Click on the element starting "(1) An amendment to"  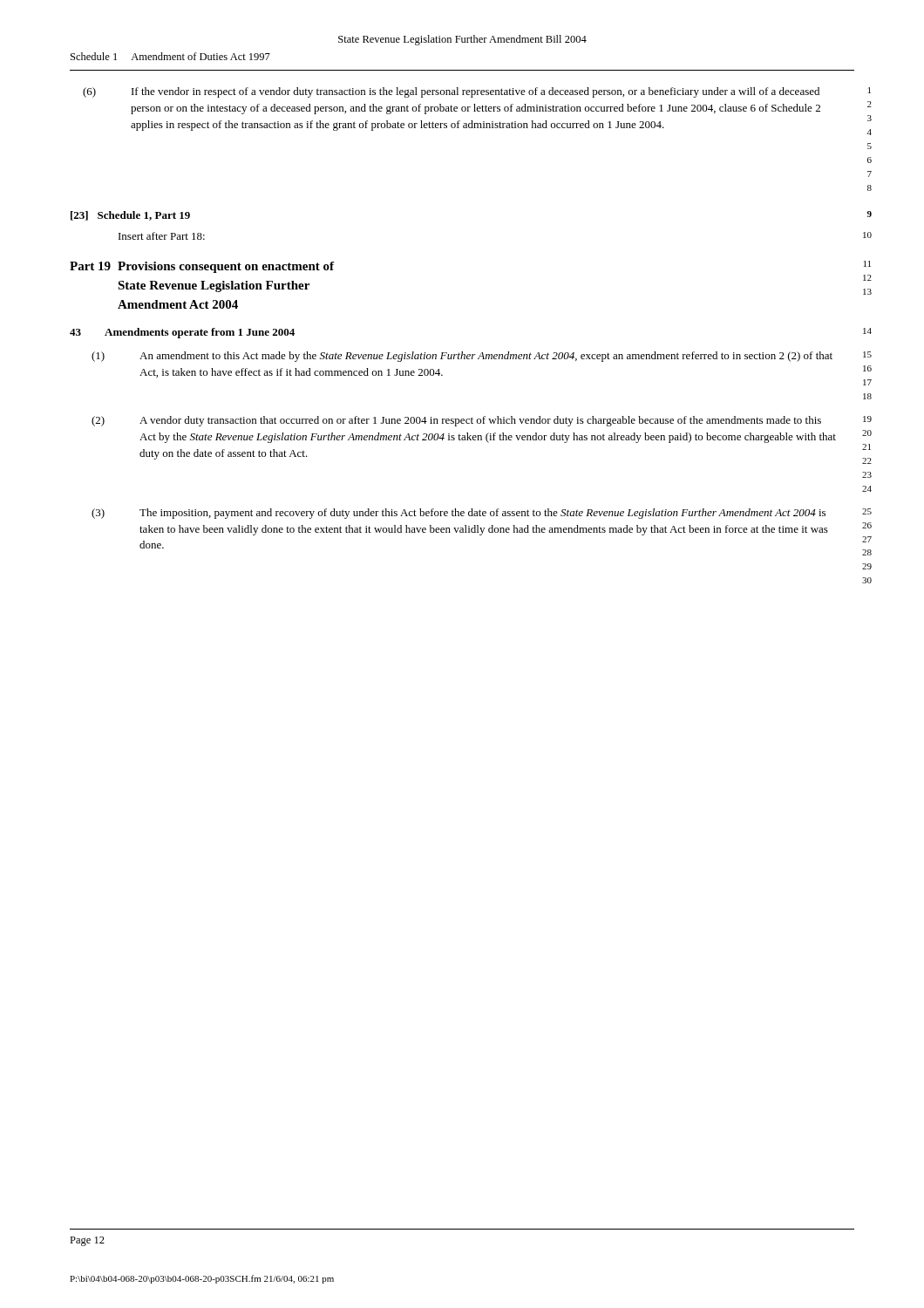(482, 357)
